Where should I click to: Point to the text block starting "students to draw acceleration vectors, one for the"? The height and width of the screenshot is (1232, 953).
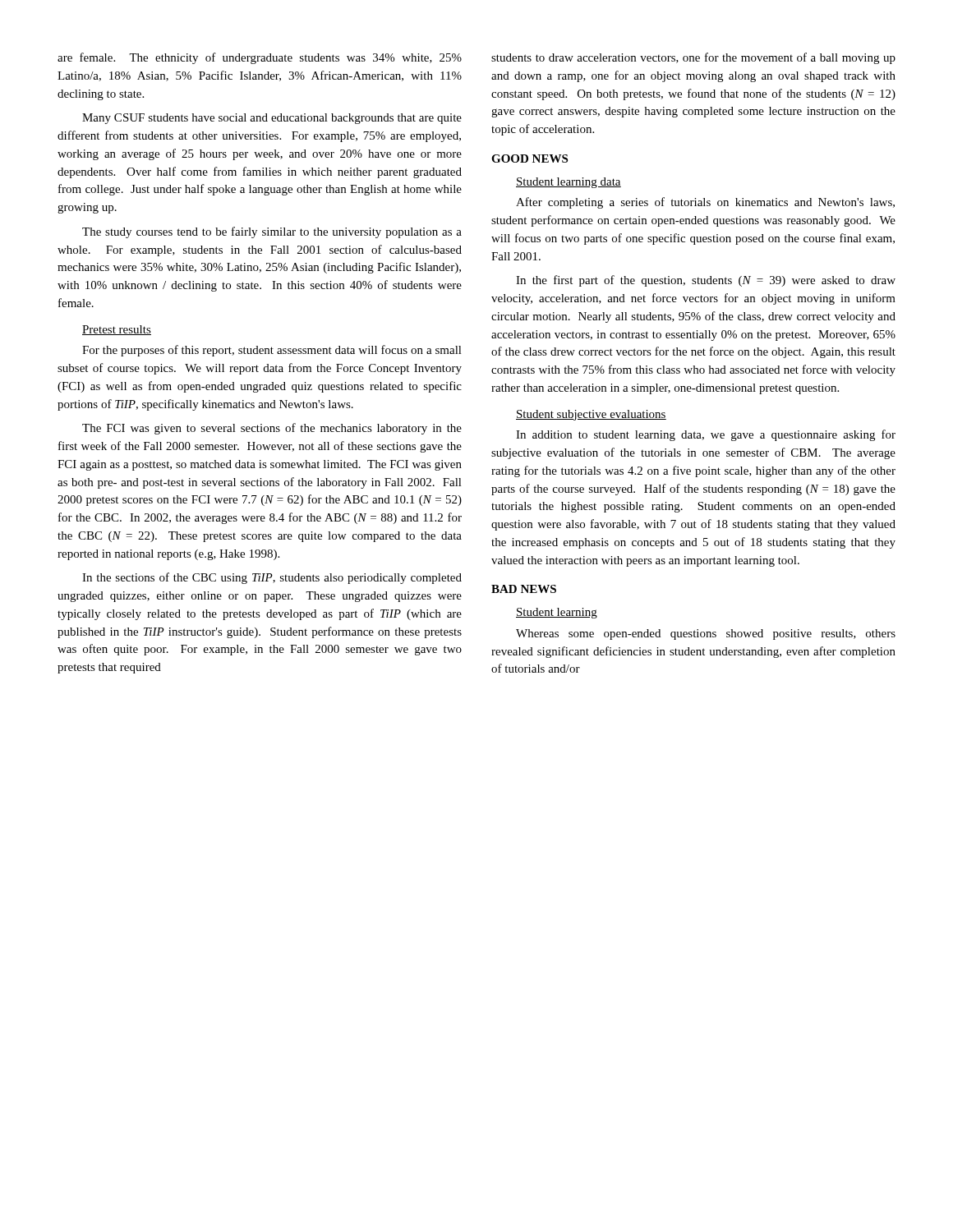point(693,94)
